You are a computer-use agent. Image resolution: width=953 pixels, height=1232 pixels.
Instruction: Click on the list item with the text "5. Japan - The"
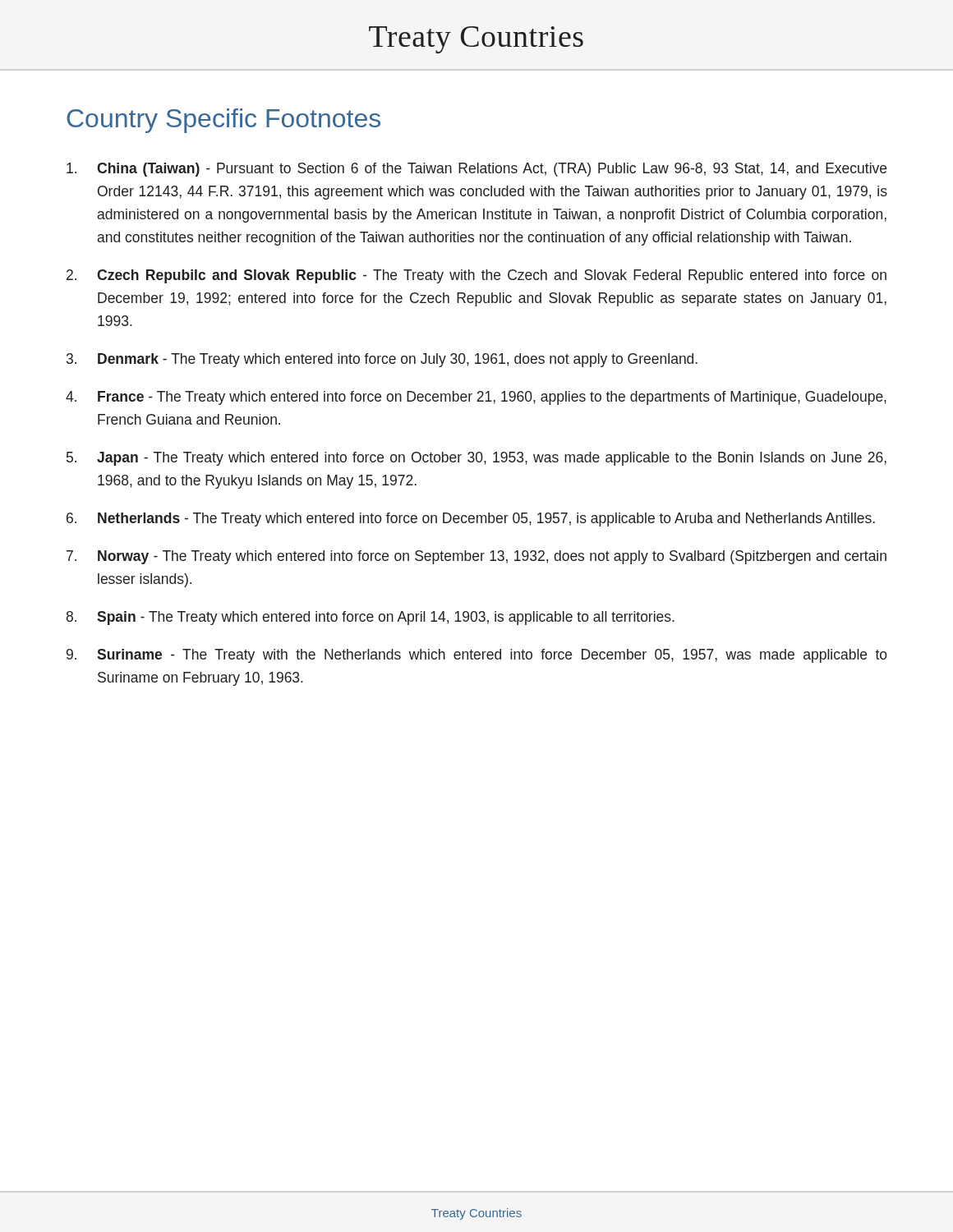coord(476,469)
